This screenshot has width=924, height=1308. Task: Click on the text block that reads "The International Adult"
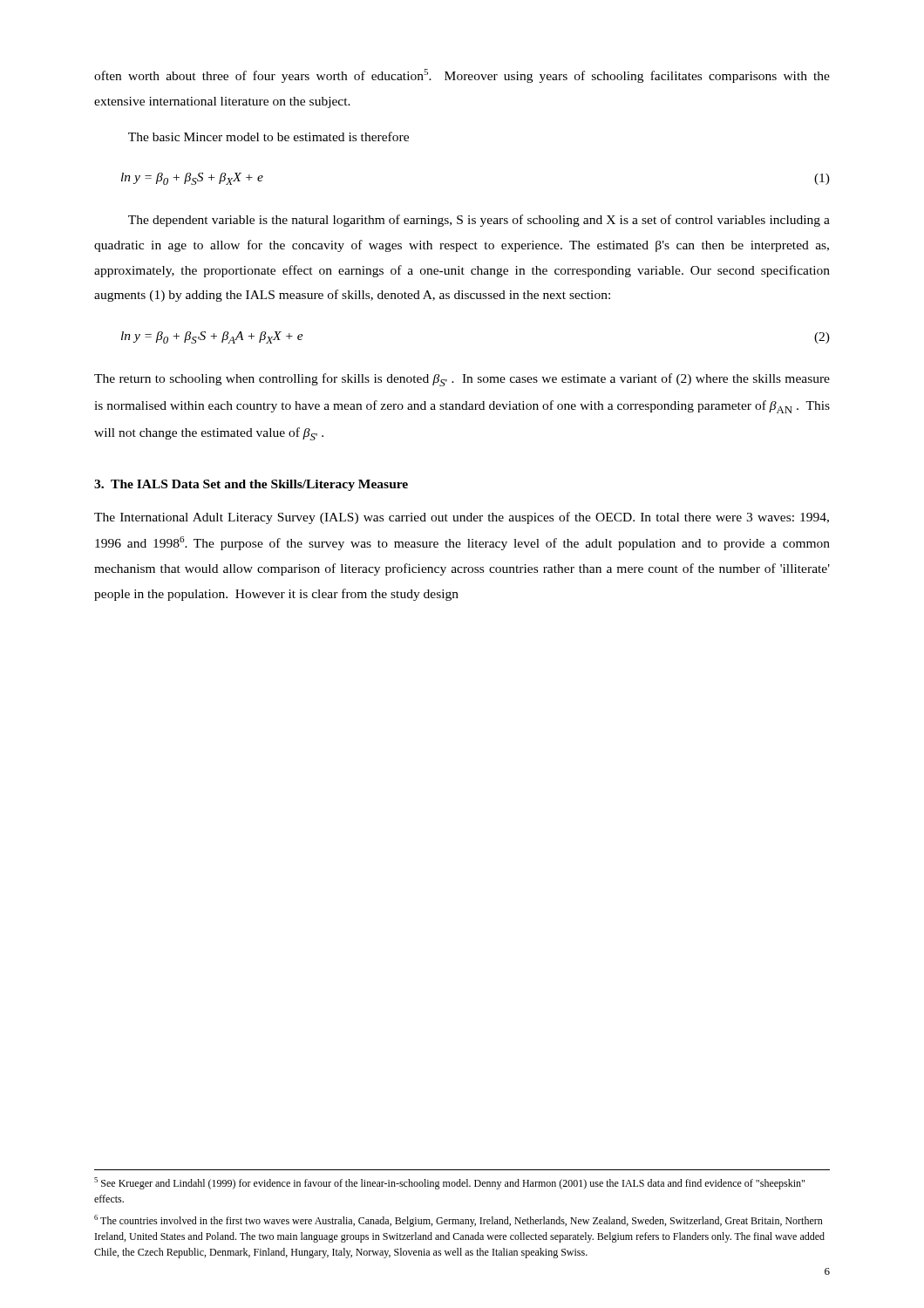point(462,555)
